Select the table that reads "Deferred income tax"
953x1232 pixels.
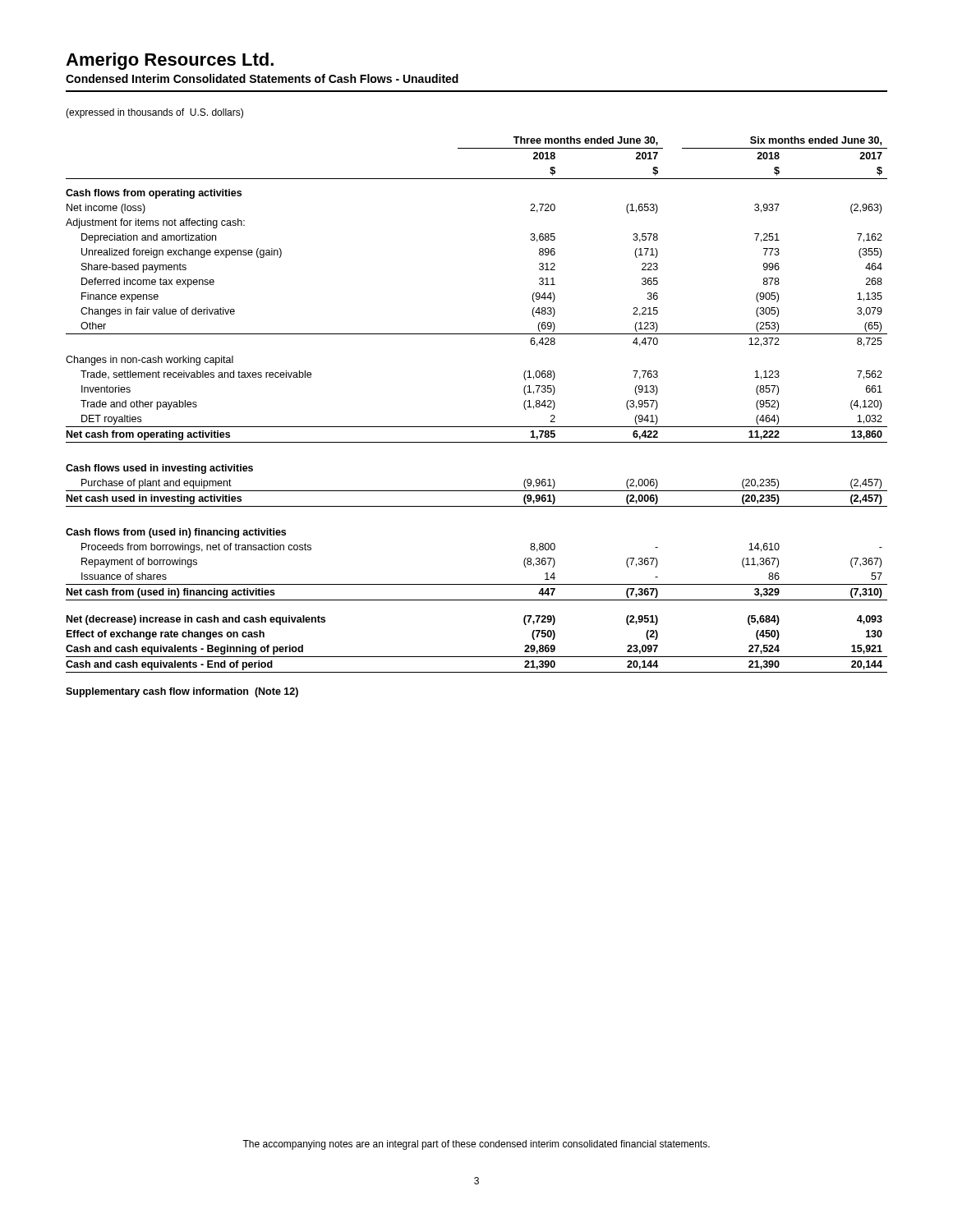pyautogui.click(x=476, y=403)
